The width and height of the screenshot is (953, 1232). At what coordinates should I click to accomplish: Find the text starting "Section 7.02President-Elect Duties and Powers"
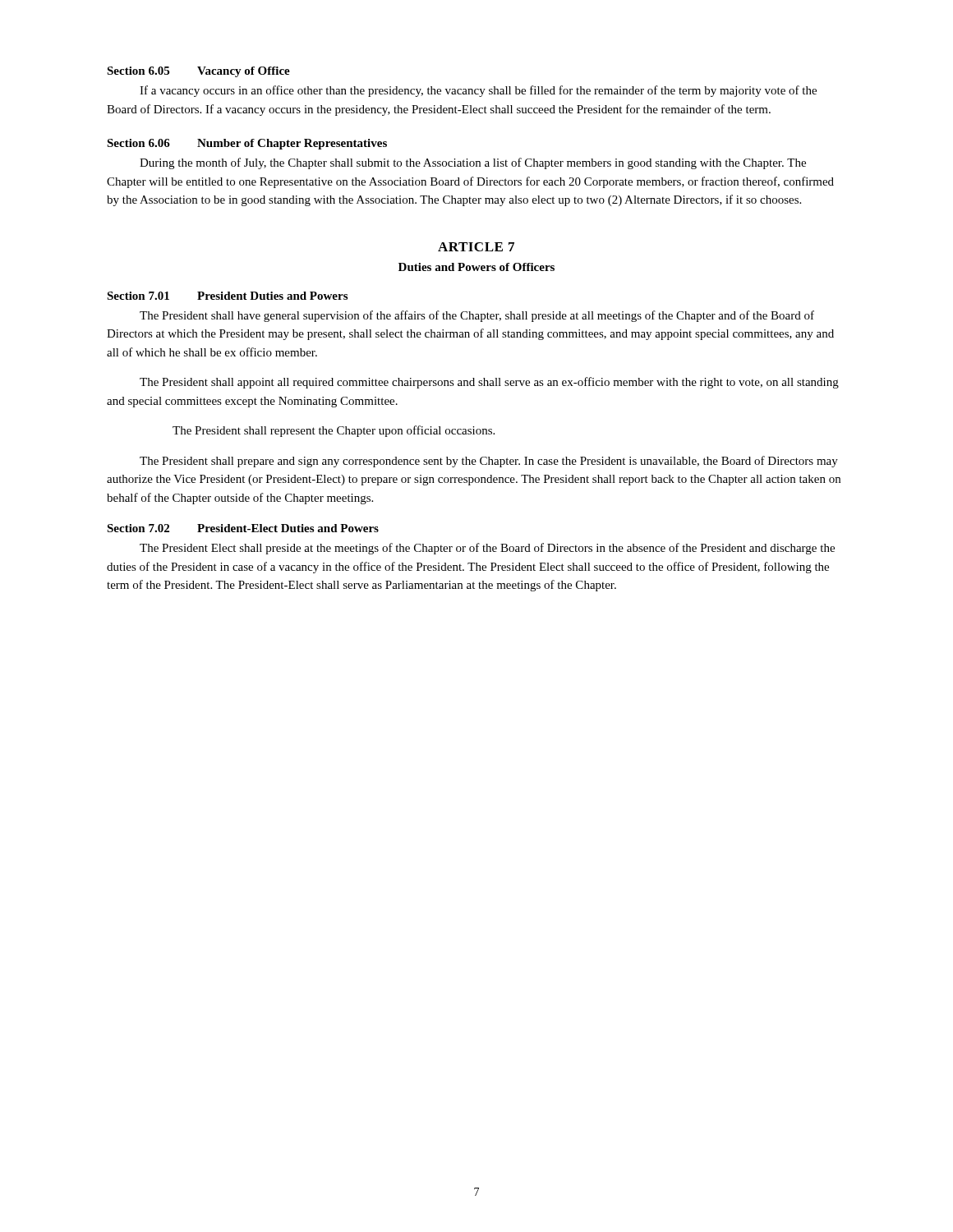click(243, 528)
